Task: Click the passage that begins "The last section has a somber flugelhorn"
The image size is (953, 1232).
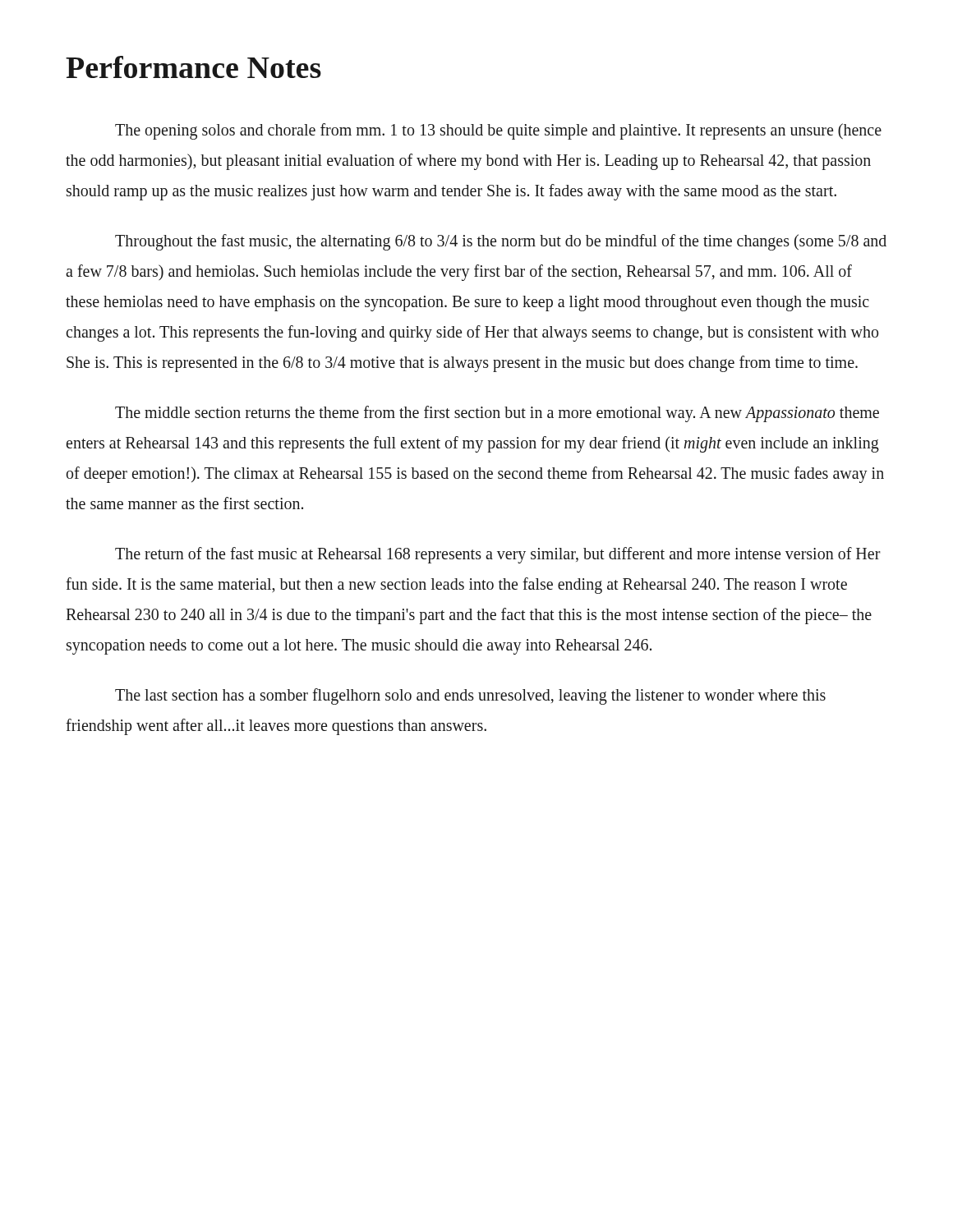Action: point(446,710)
